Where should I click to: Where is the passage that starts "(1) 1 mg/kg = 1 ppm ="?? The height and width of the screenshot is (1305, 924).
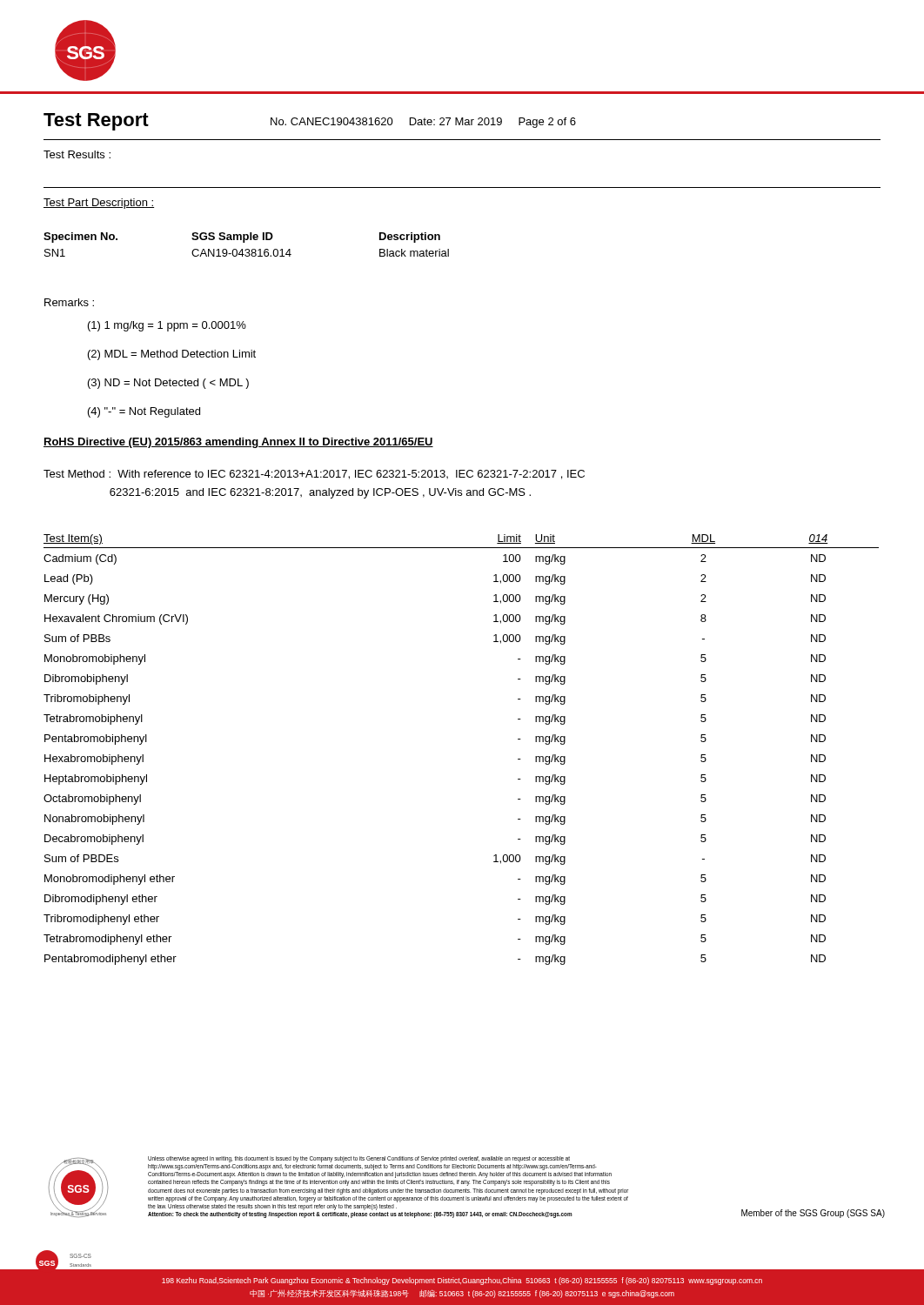167,325
